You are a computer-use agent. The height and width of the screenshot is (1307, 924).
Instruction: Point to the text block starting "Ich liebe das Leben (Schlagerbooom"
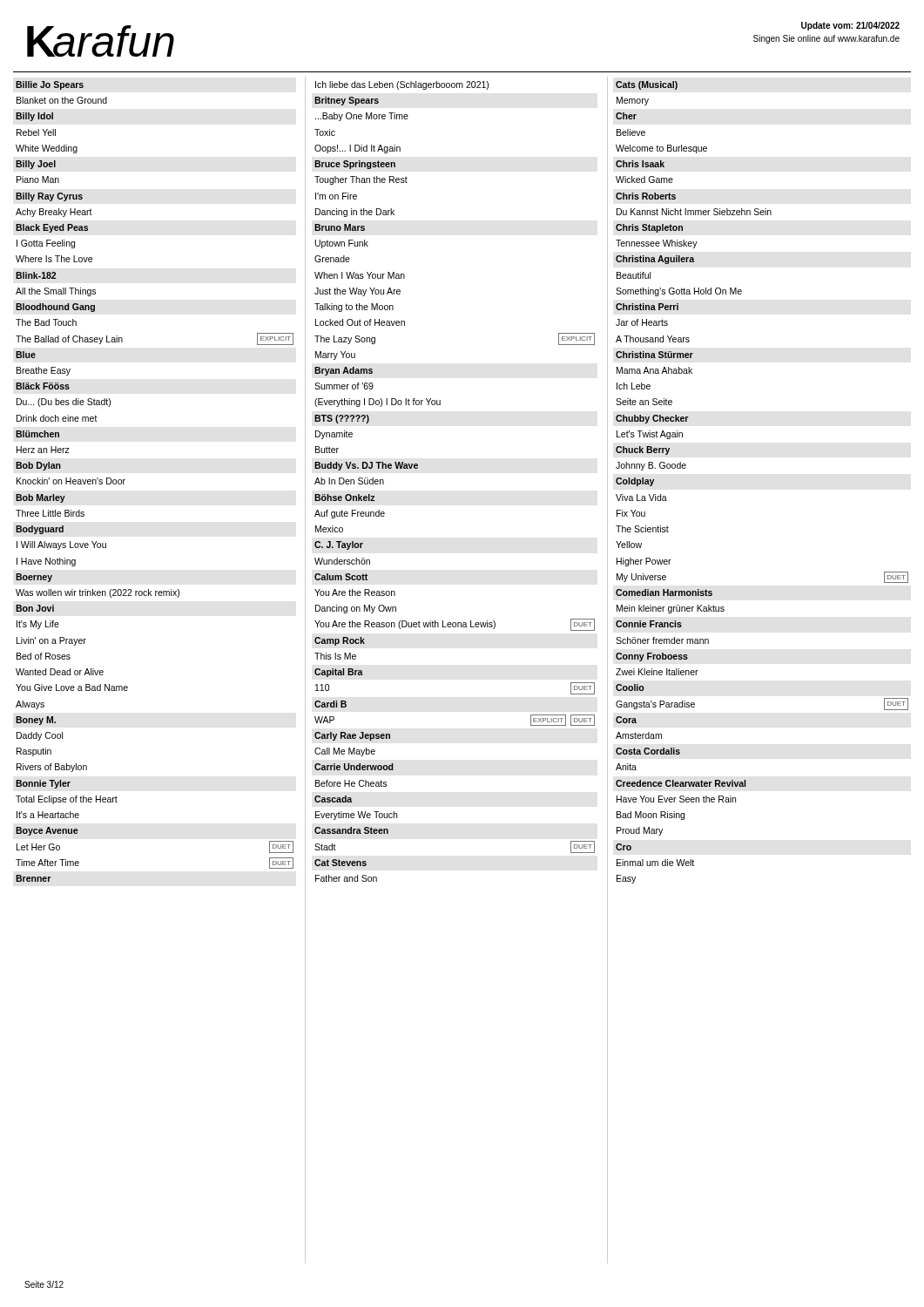(x=402, y=85)
